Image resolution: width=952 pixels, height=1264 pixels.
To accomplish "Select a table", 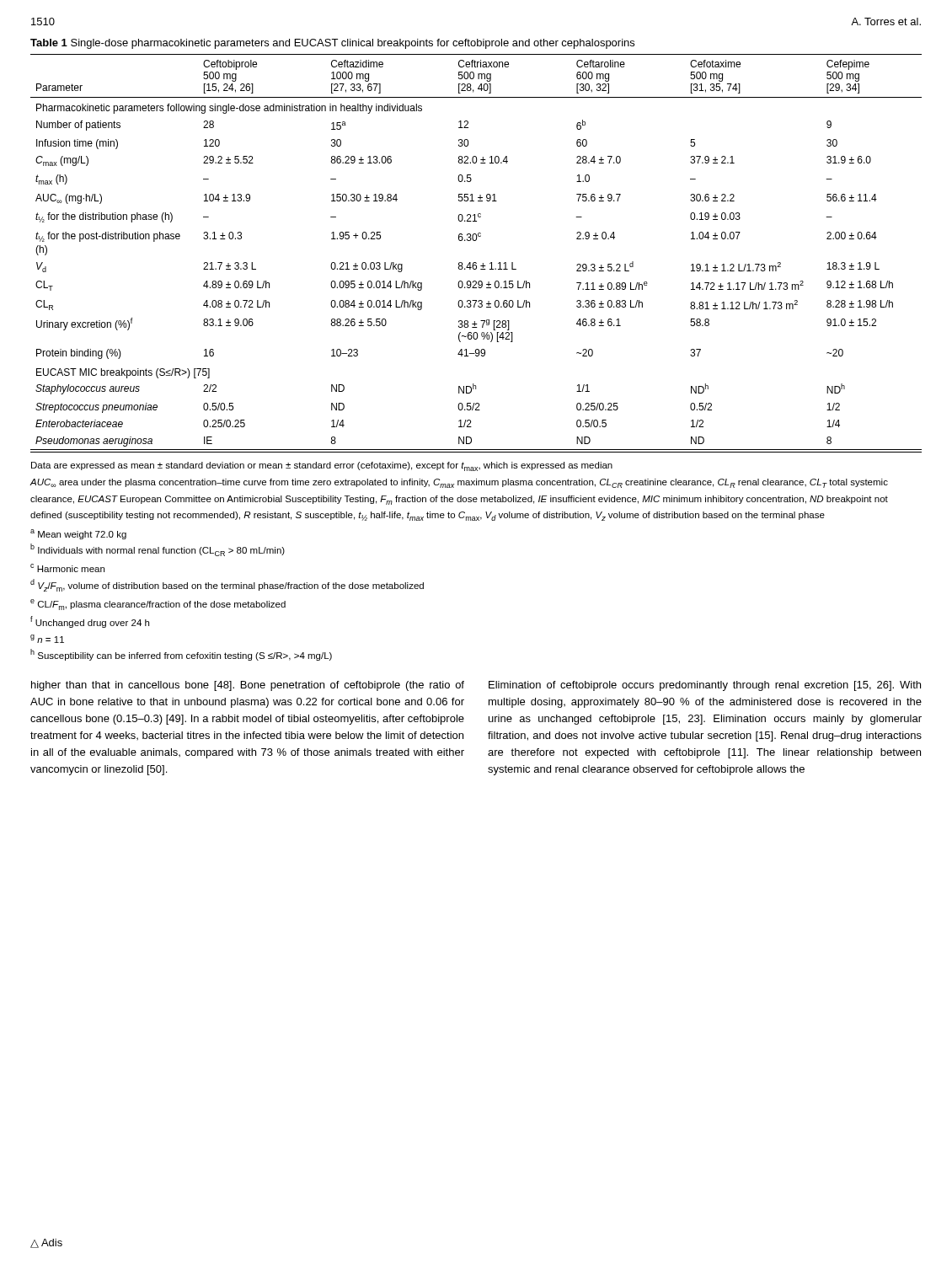I will coord(476,252).
